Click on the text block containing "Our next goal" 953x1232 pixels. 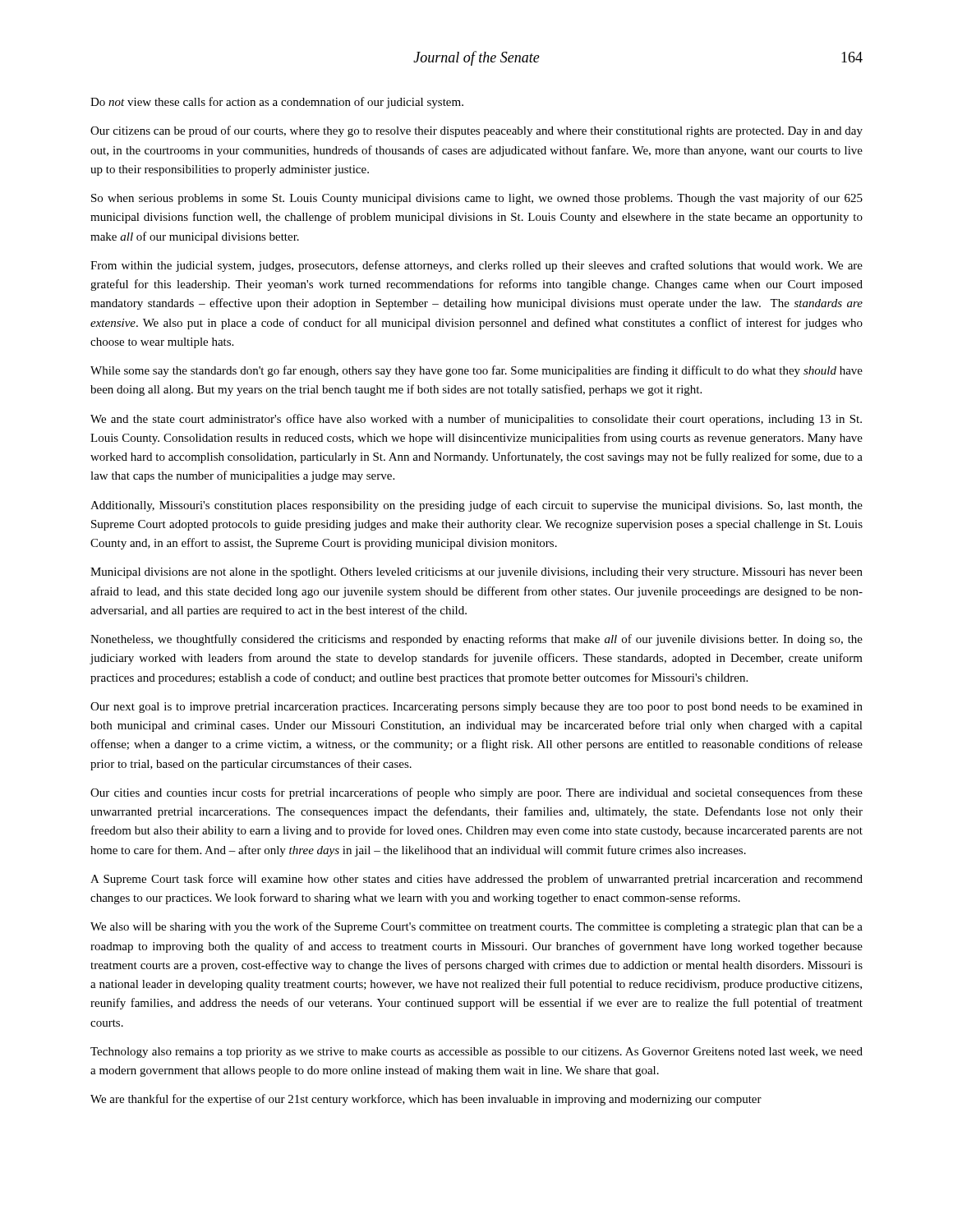click(x=476, y=735)
